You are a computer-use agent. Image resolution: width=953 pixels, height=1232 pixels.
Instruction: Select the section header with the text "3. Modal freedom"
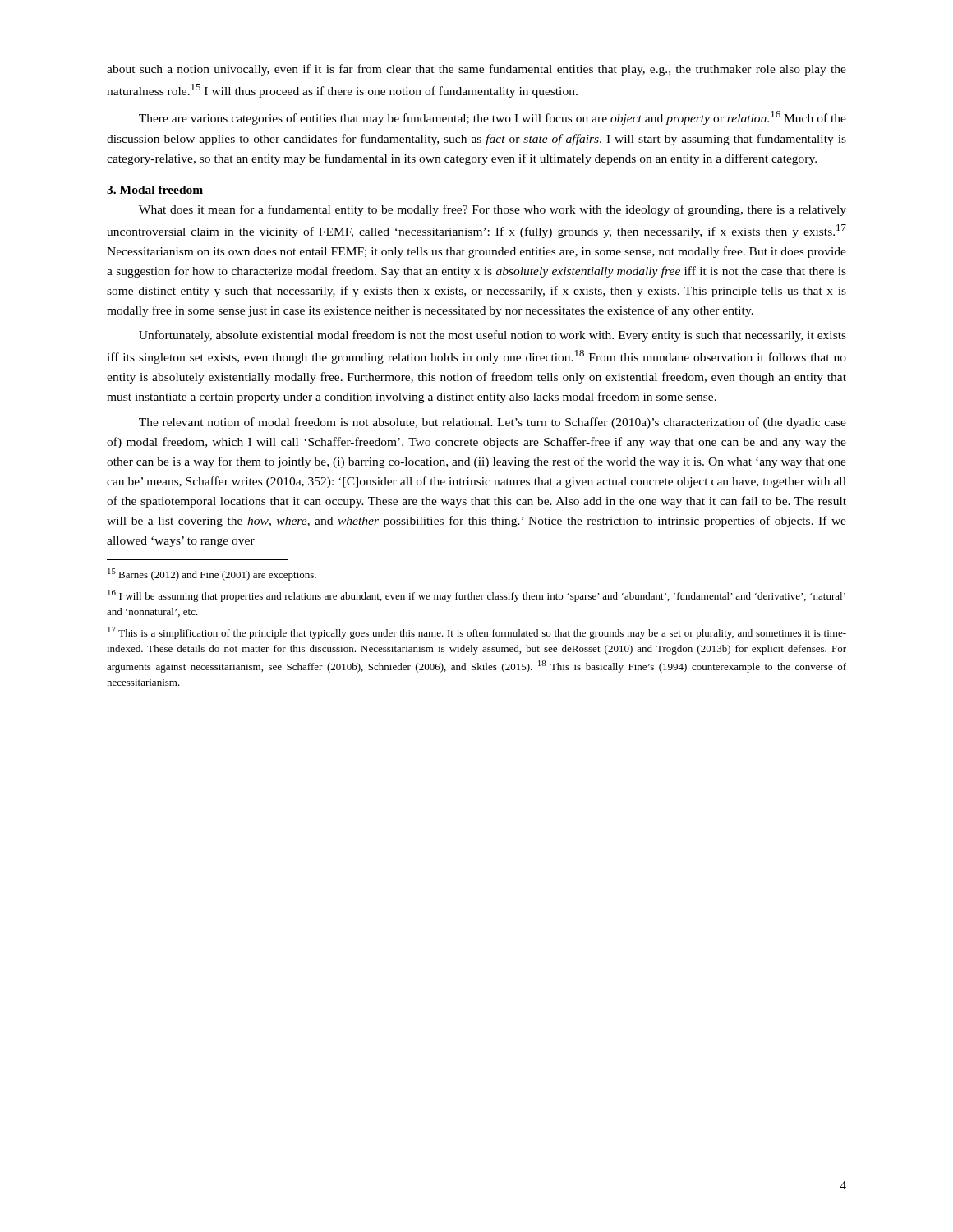click(x=155, y=189)
